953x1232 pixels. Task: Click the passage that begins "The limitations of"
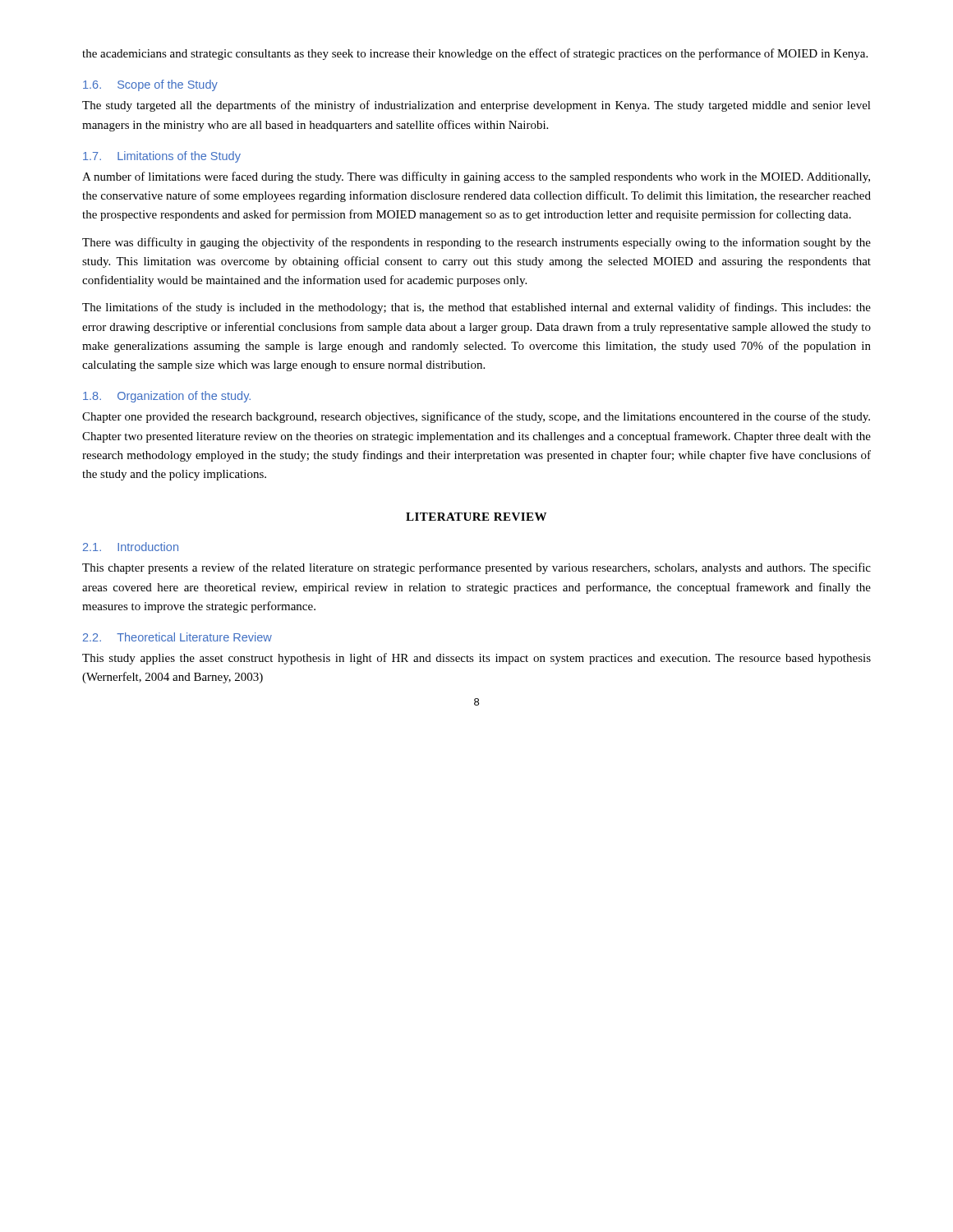[476, 337]
